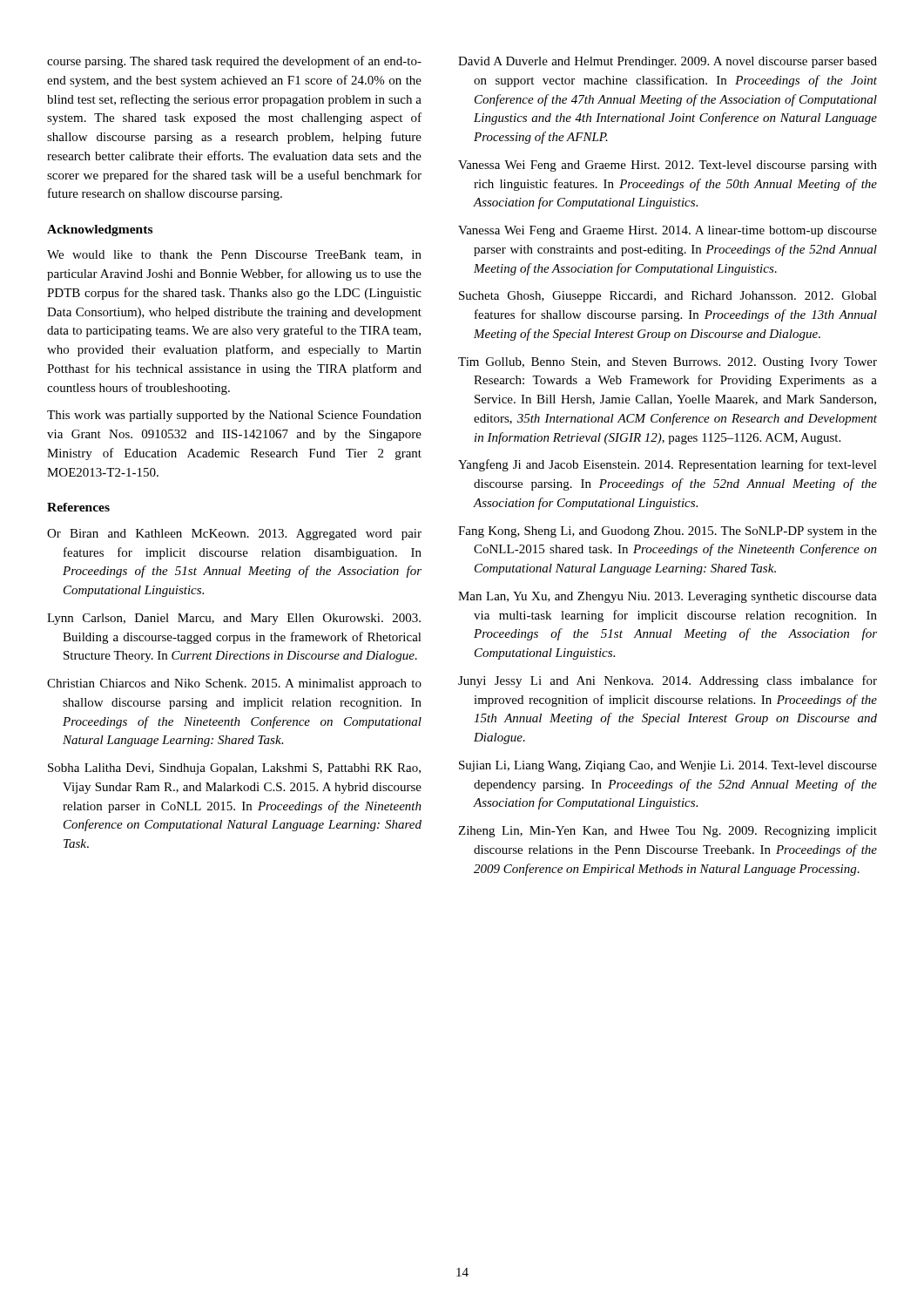
Task: Select the list item containing "Sujian Li, Liang Wang, Ziqiang Cao, and Wenjie"
Action: [x=668, y=784]
